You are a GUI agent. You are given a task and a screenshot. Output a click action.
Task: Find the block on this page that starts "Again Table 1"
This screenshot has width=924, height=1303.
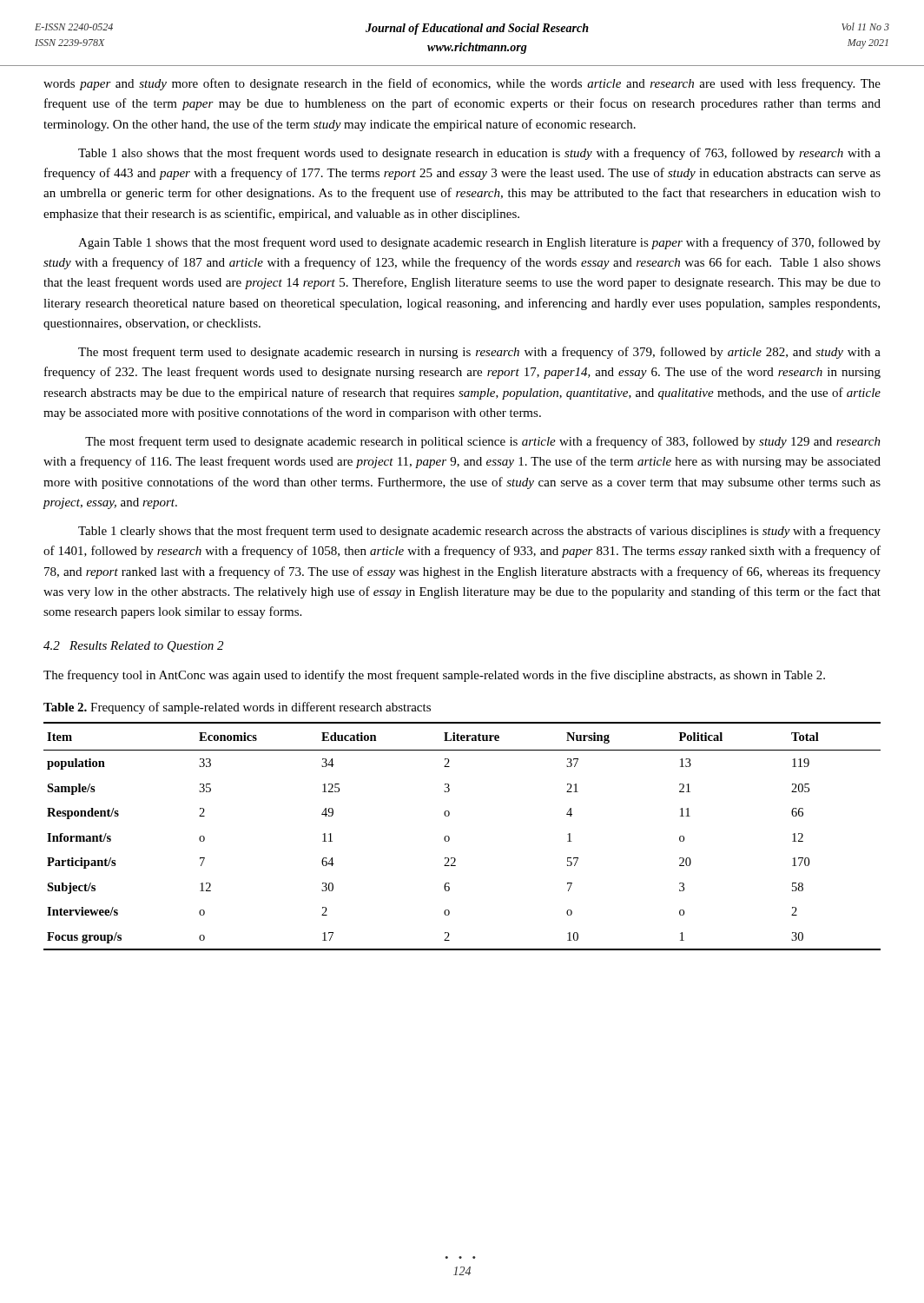click(462, 283)
